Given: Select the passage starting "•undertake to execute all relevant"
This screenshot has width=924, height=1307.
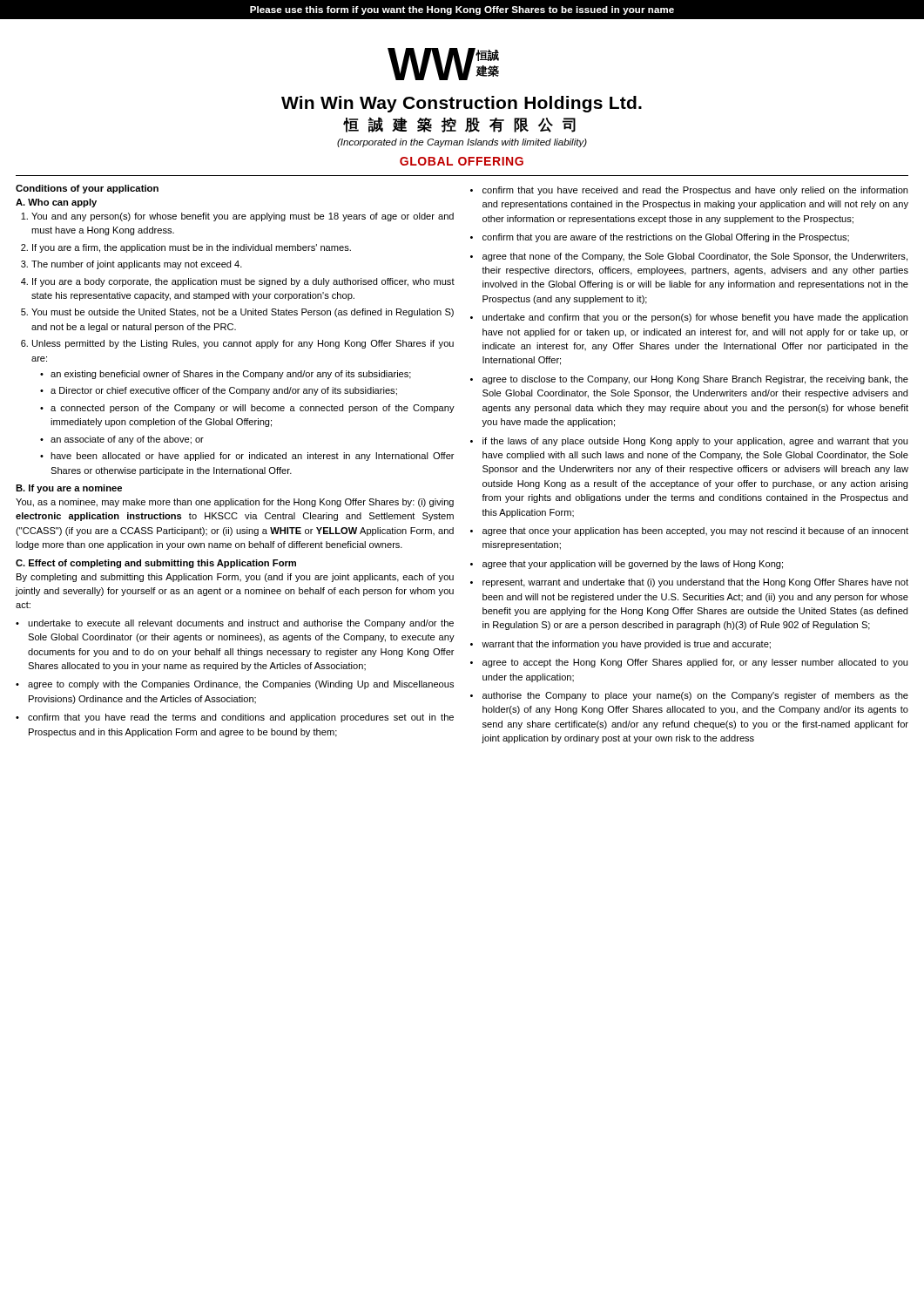Looking at the screenshot, I should (235, 643).
